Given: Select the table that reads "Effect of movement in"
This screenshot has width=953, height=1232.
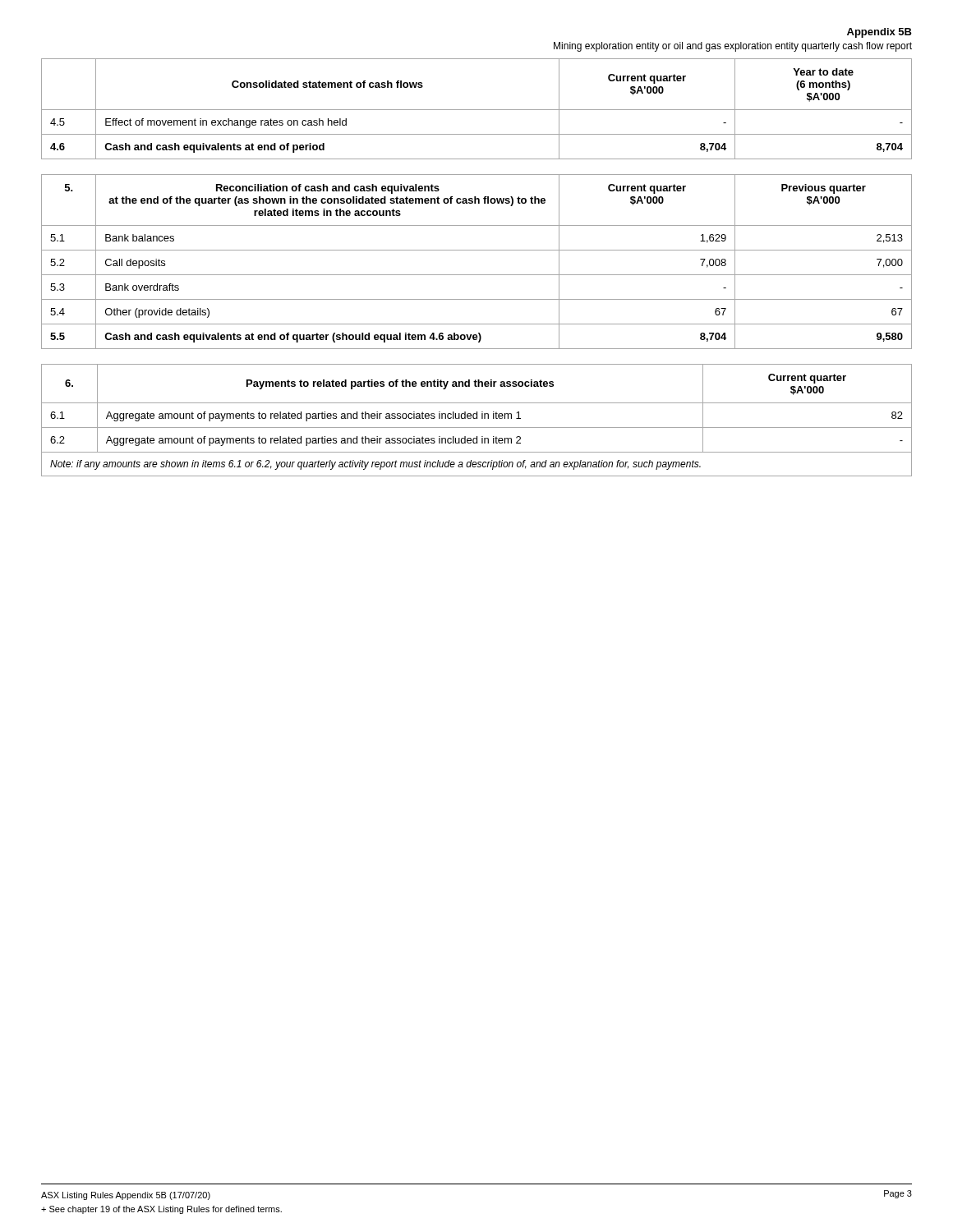Looking at the screenshot, I should pyautogui.click(x=476, y=109).
